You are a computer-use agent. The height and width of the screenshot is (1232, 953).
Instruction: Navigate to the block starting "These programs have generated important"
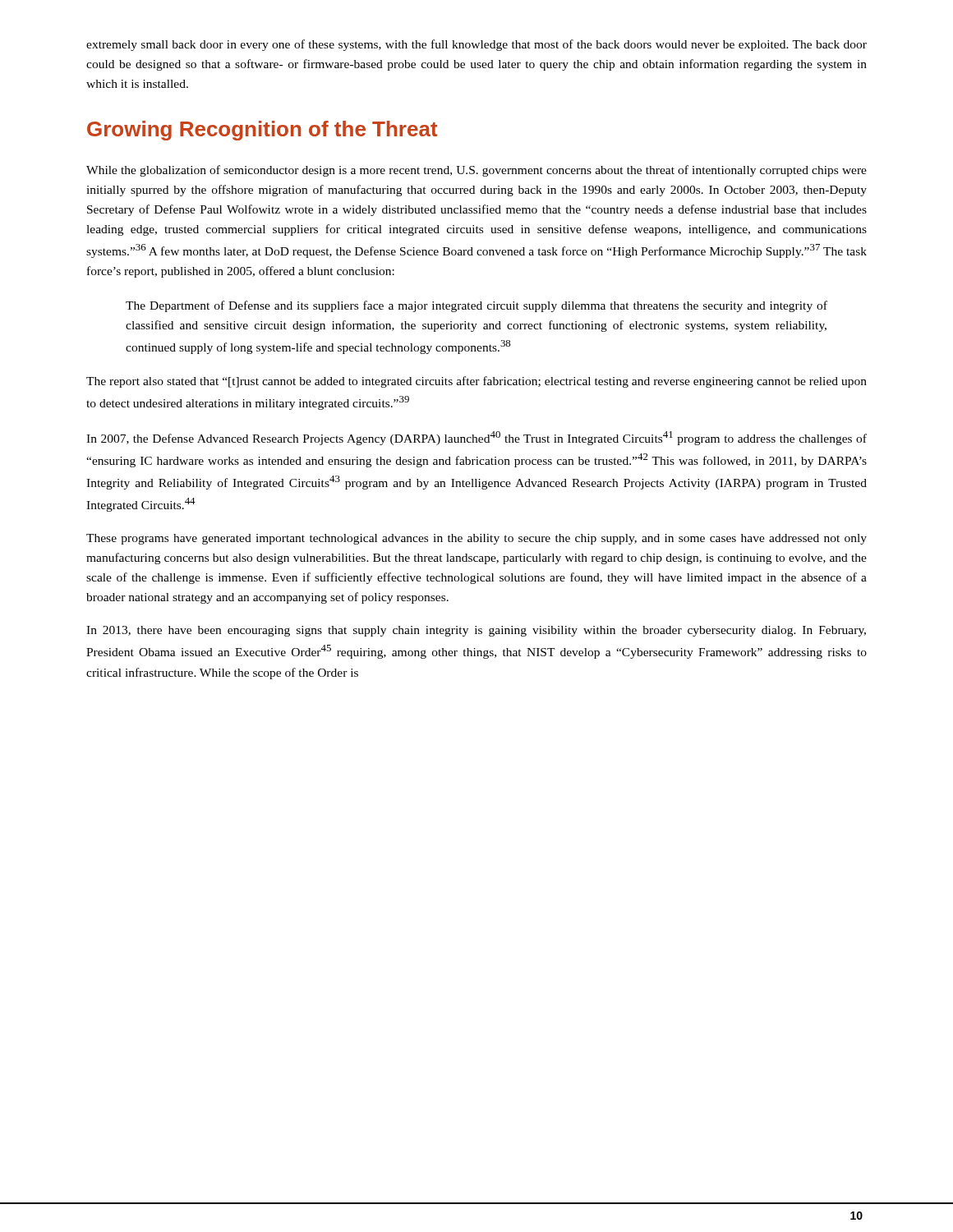coord(476,567)
